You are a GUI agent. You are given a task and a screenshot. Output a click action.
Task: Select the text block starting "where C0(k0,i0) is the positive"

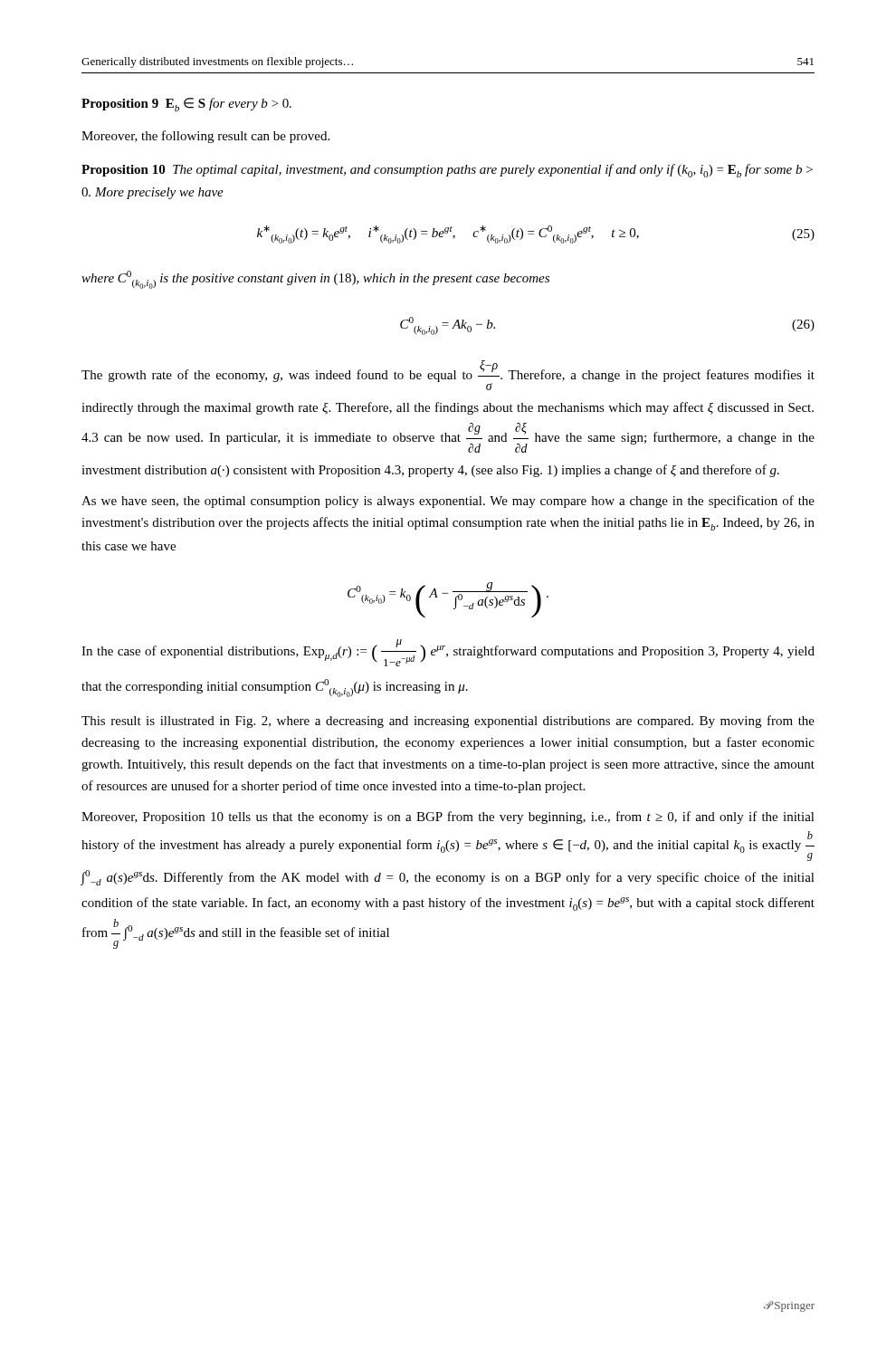pos(316,279)
